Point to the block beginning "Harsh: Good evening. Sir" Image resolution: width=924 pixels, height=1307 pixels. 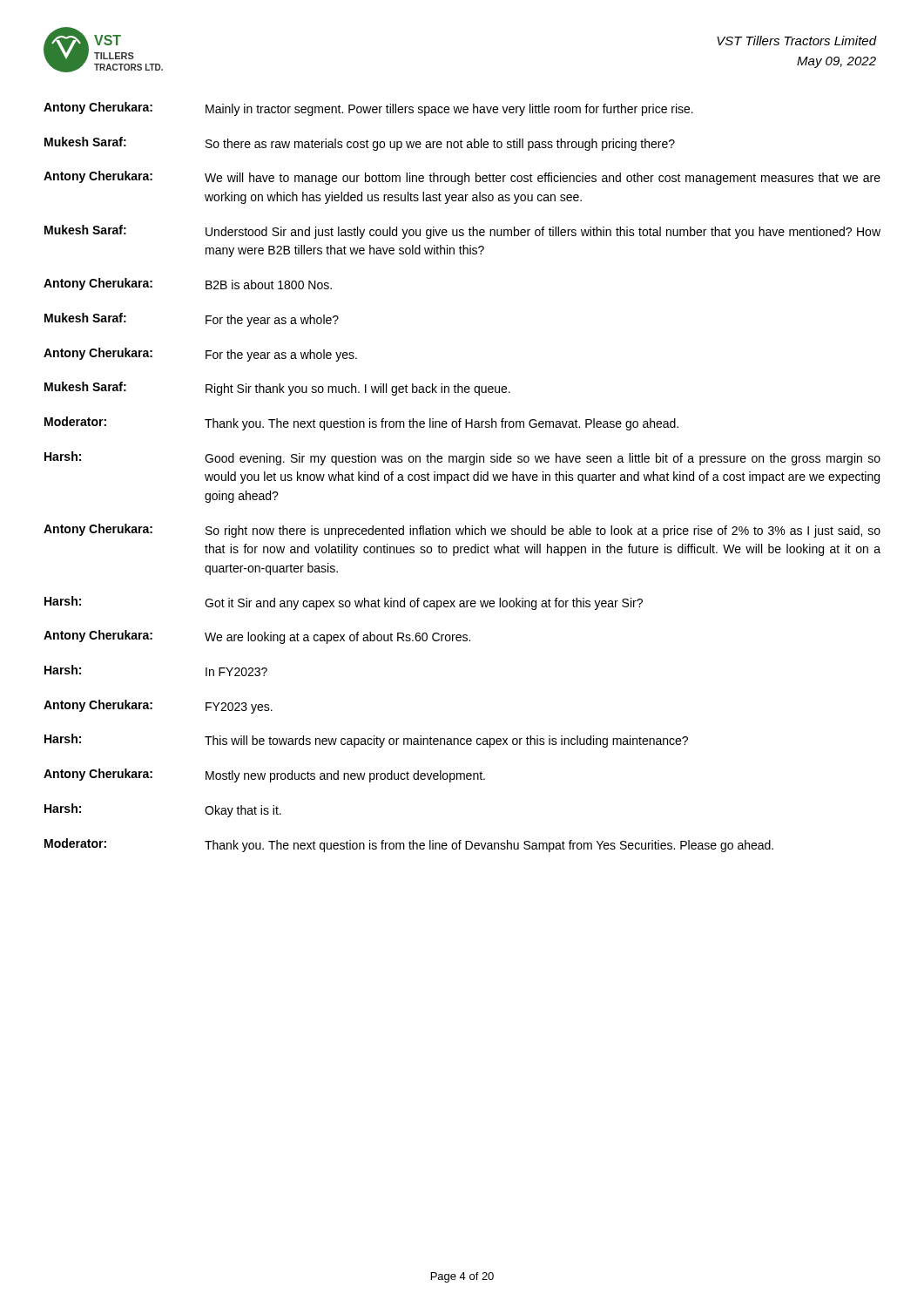(462, 478)
